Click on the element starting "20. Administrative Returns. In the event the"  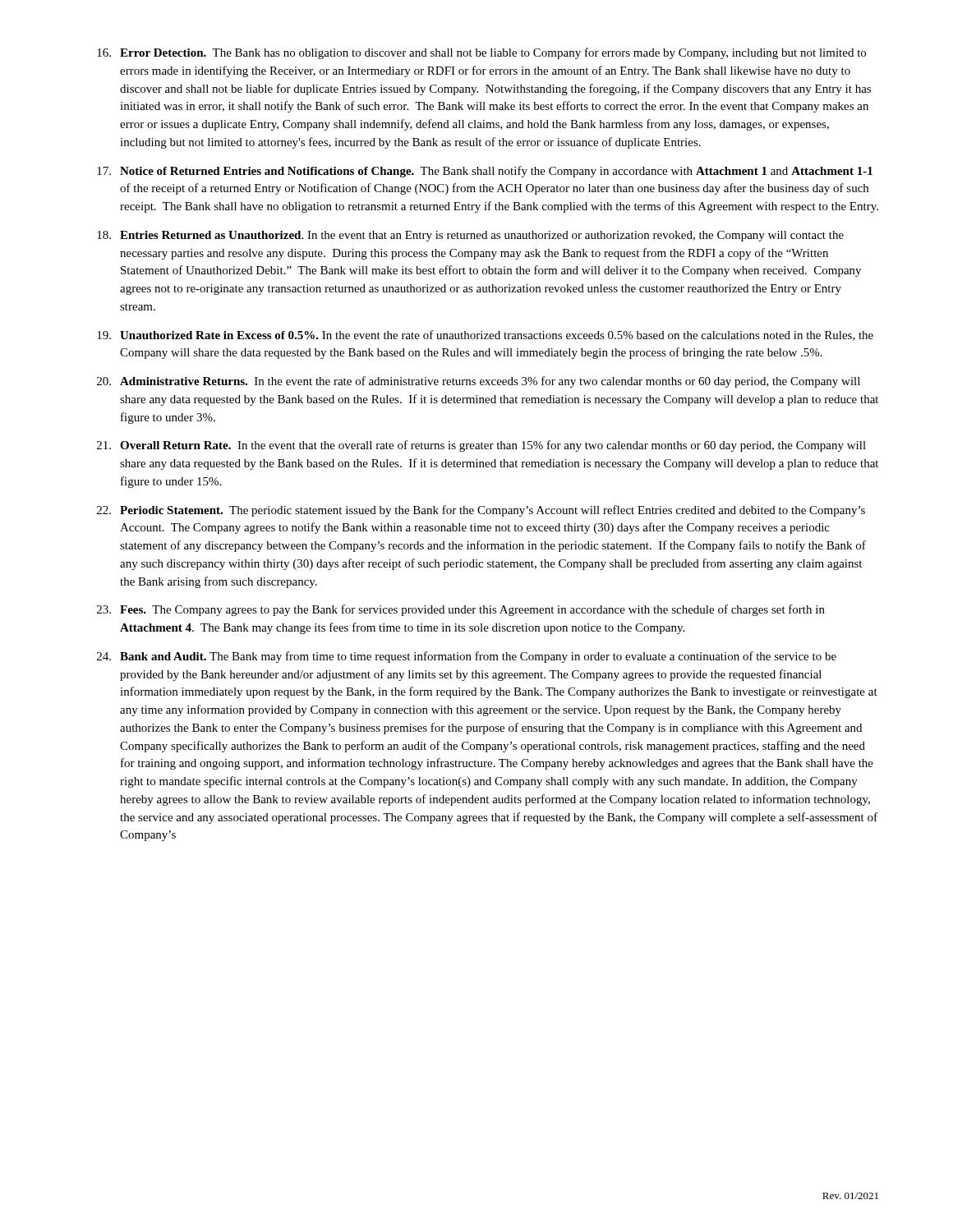[476, 400]
